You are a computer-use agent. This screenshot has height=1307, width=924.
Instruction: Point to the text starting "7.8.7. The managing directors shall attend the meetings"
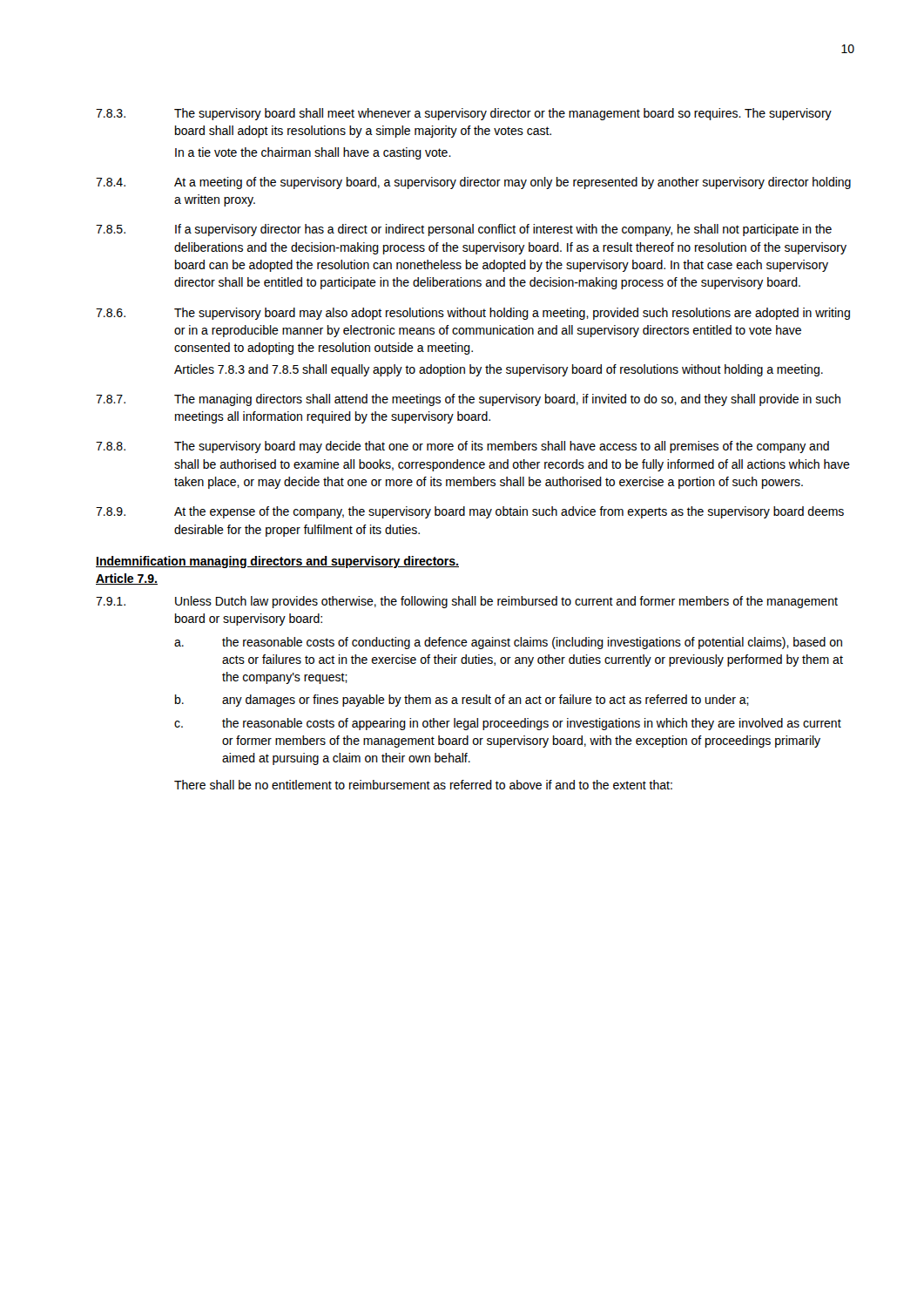tap(475, 410)
